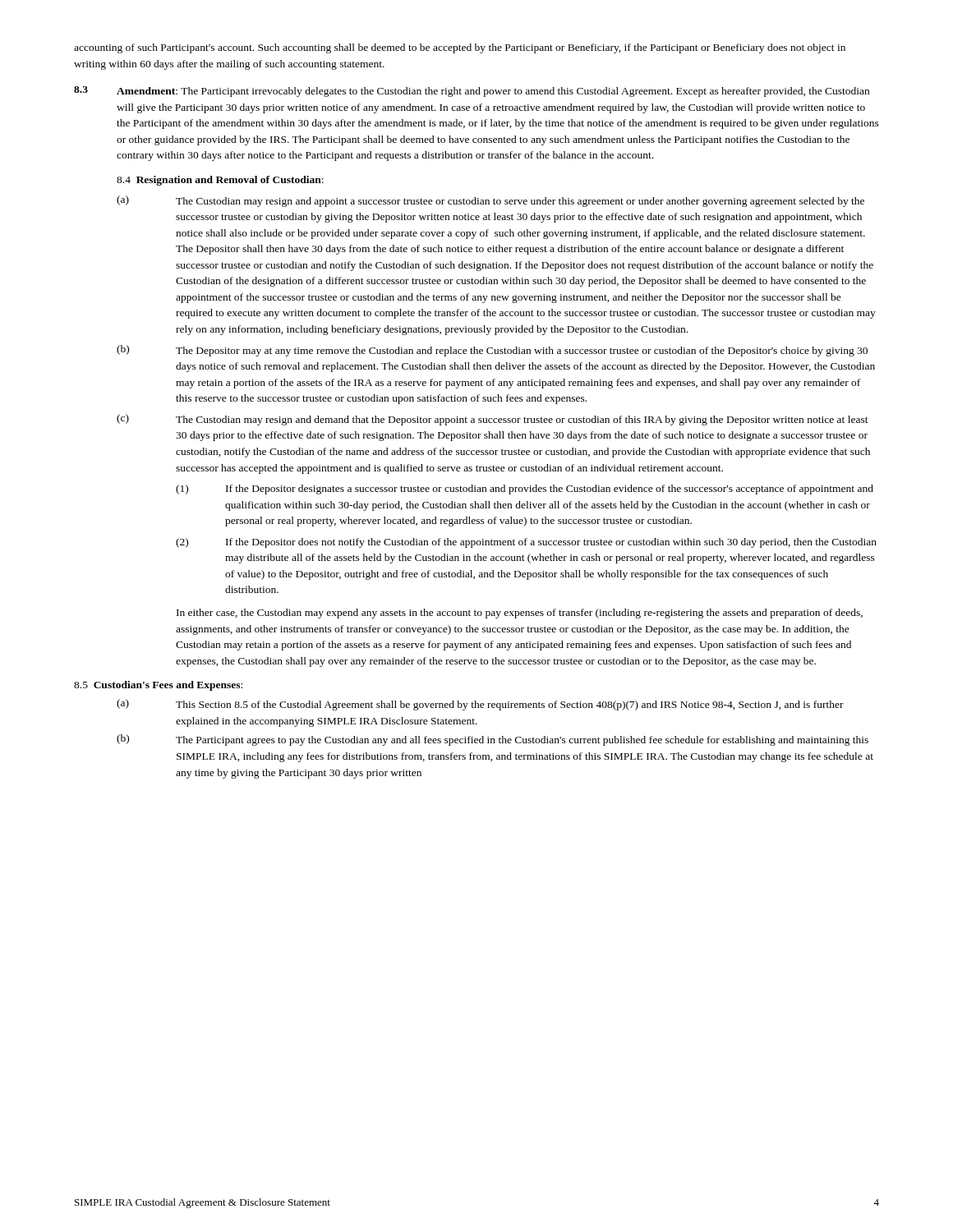The height and width of the screenshot is (1232, 953).
Task: Point to the text starting "(a) This Section 8.5 of the"
Action: click(498, 713)
